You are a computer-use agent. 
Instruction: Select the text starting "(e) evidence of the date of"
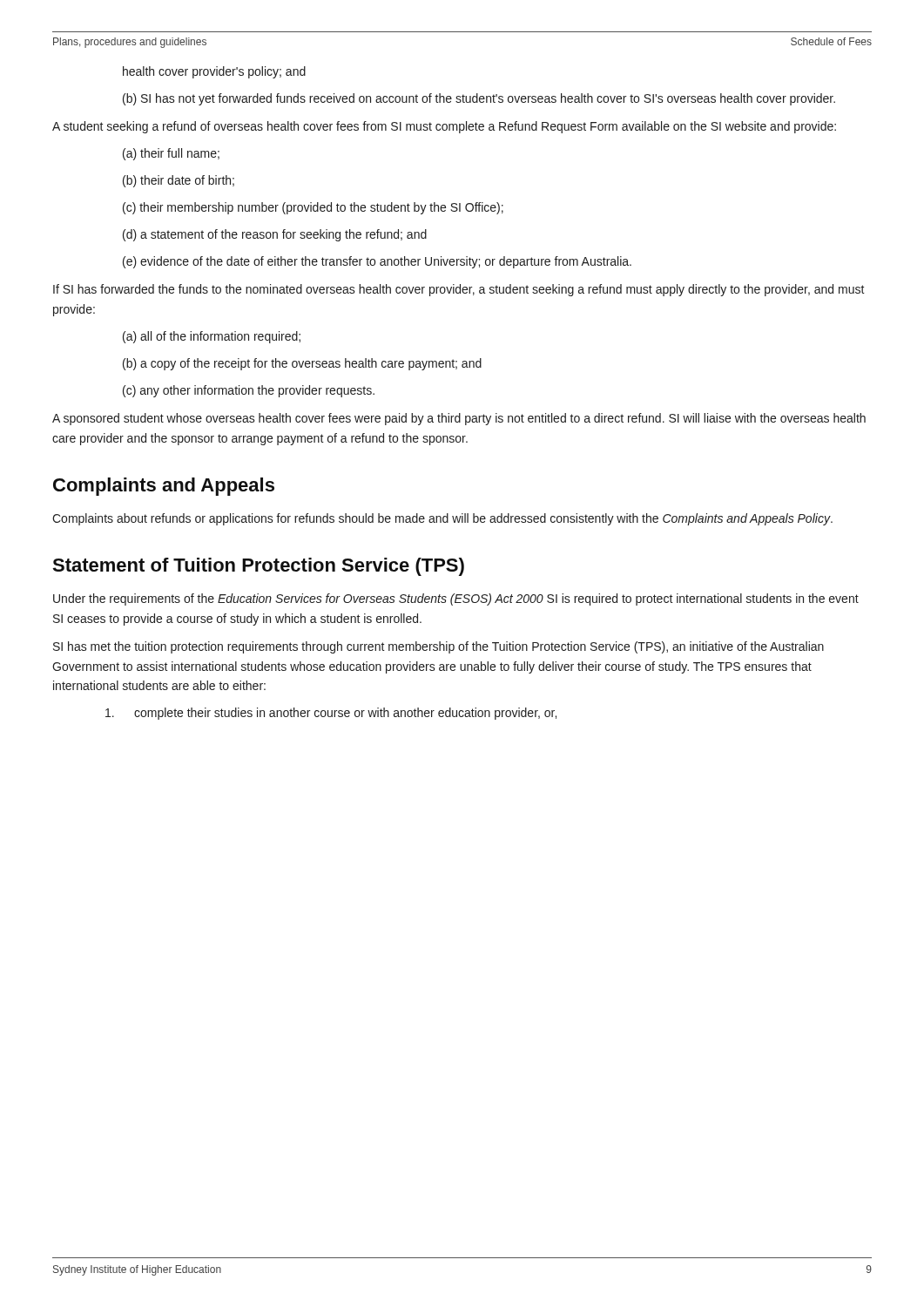tap(377, 262)
